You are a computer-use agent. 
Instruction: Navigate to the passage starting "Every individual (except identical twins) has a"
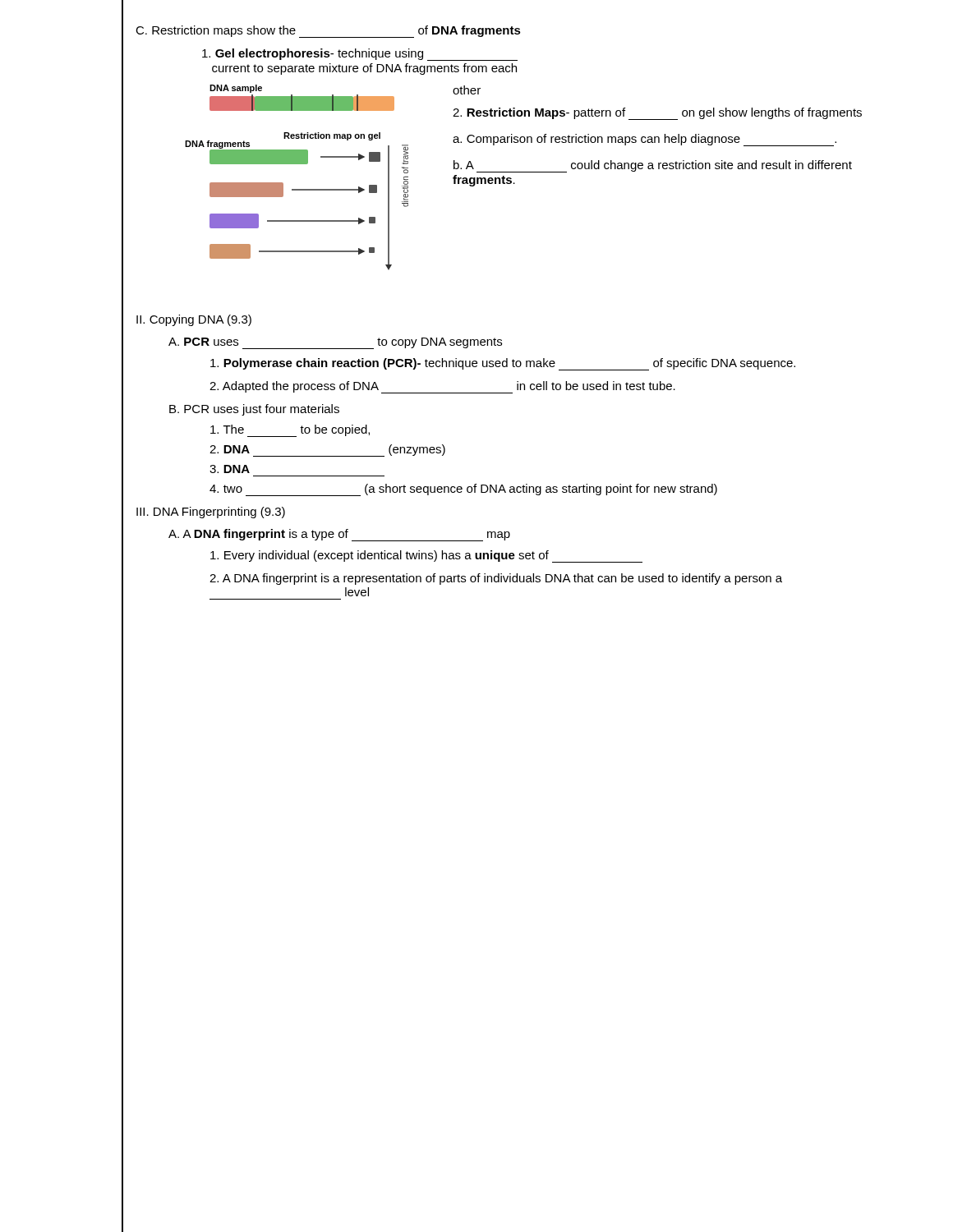pyautogui.click(x=426, y=555)
